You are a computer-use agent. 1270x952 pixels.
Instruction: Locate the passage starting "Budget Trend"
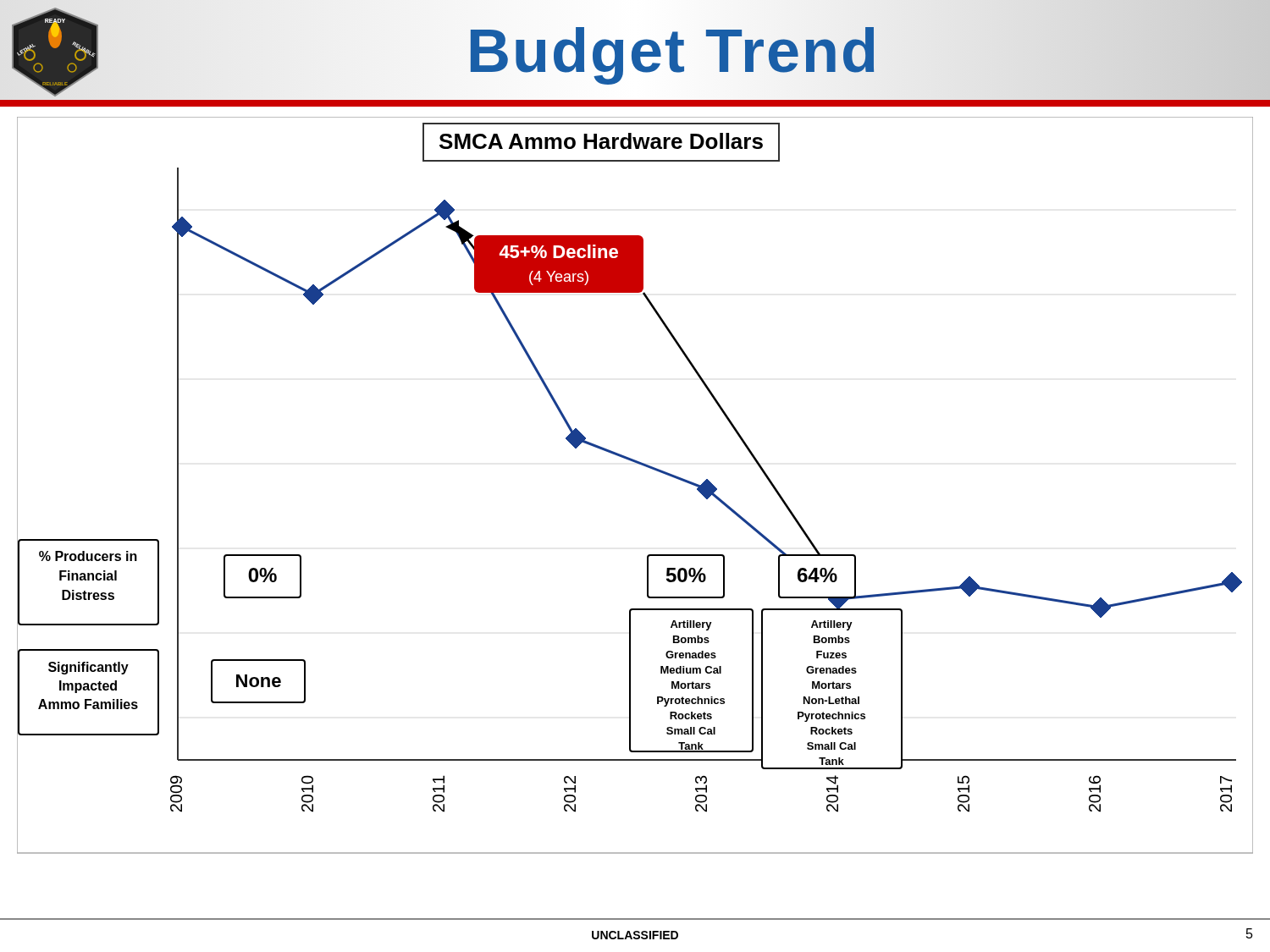pos(673,51)
